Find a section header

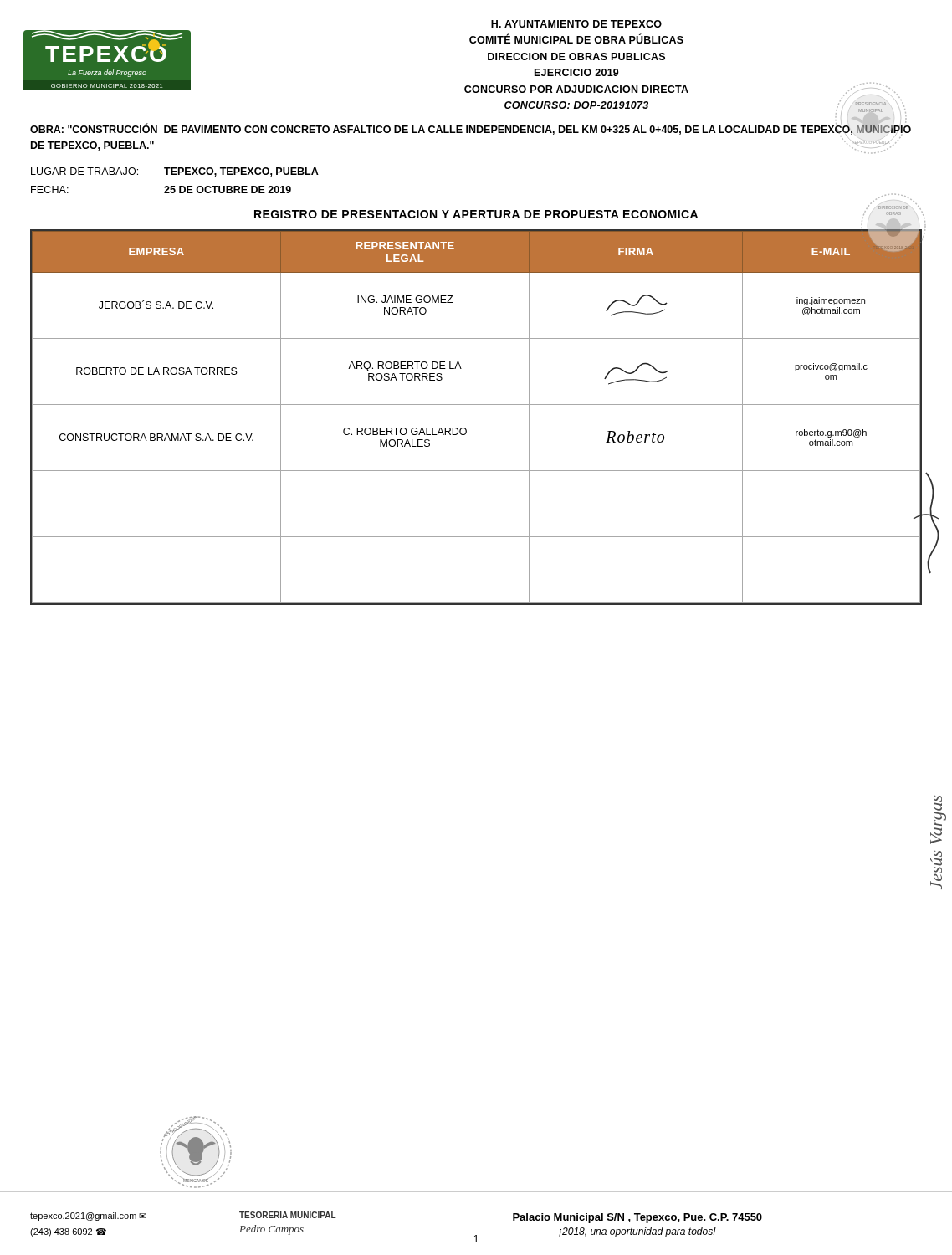pyautogui.click(x=476, y=214)
